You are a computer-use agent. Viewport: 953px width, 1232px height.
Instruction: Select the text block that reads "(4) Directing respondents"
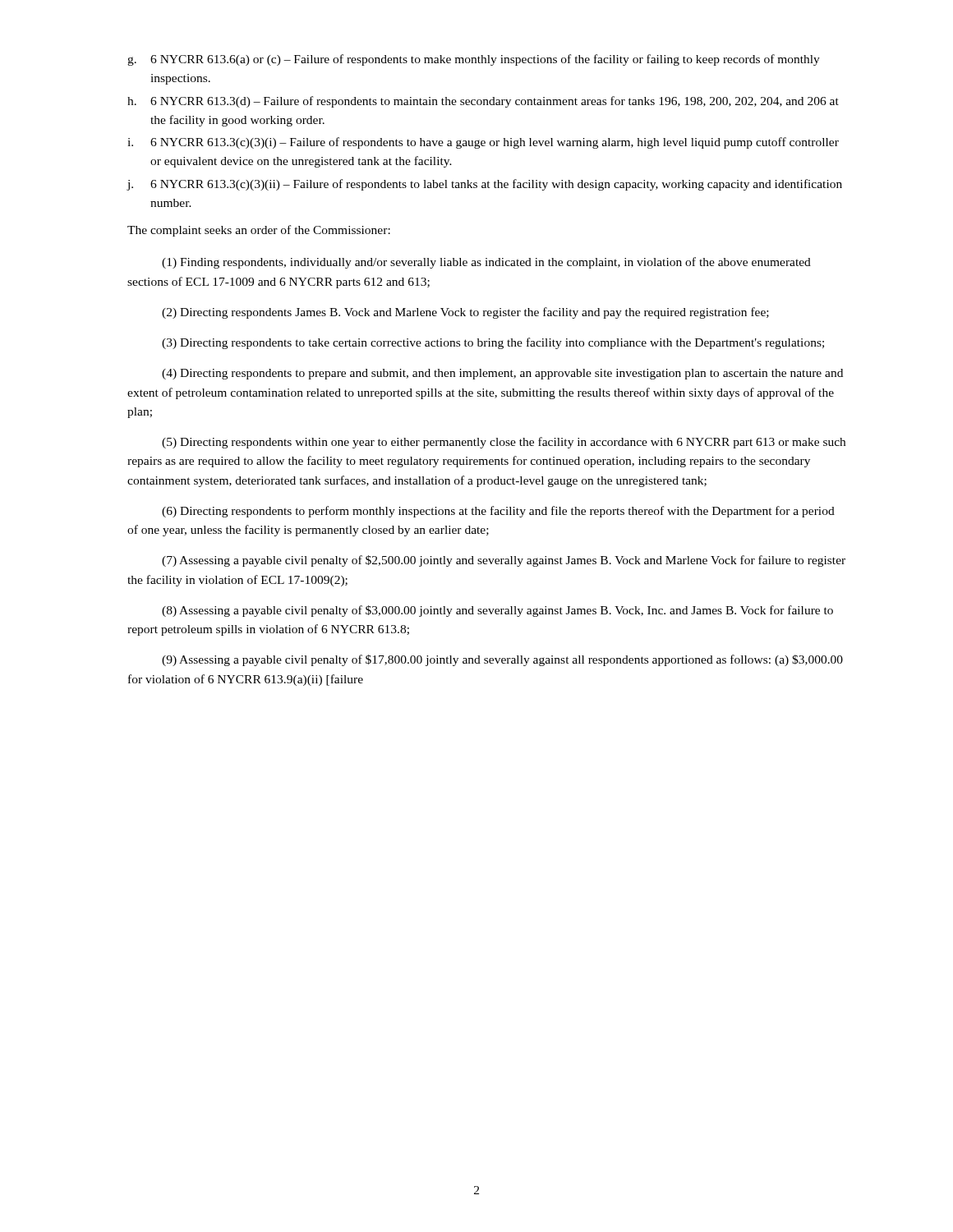[x=485, y=392]
